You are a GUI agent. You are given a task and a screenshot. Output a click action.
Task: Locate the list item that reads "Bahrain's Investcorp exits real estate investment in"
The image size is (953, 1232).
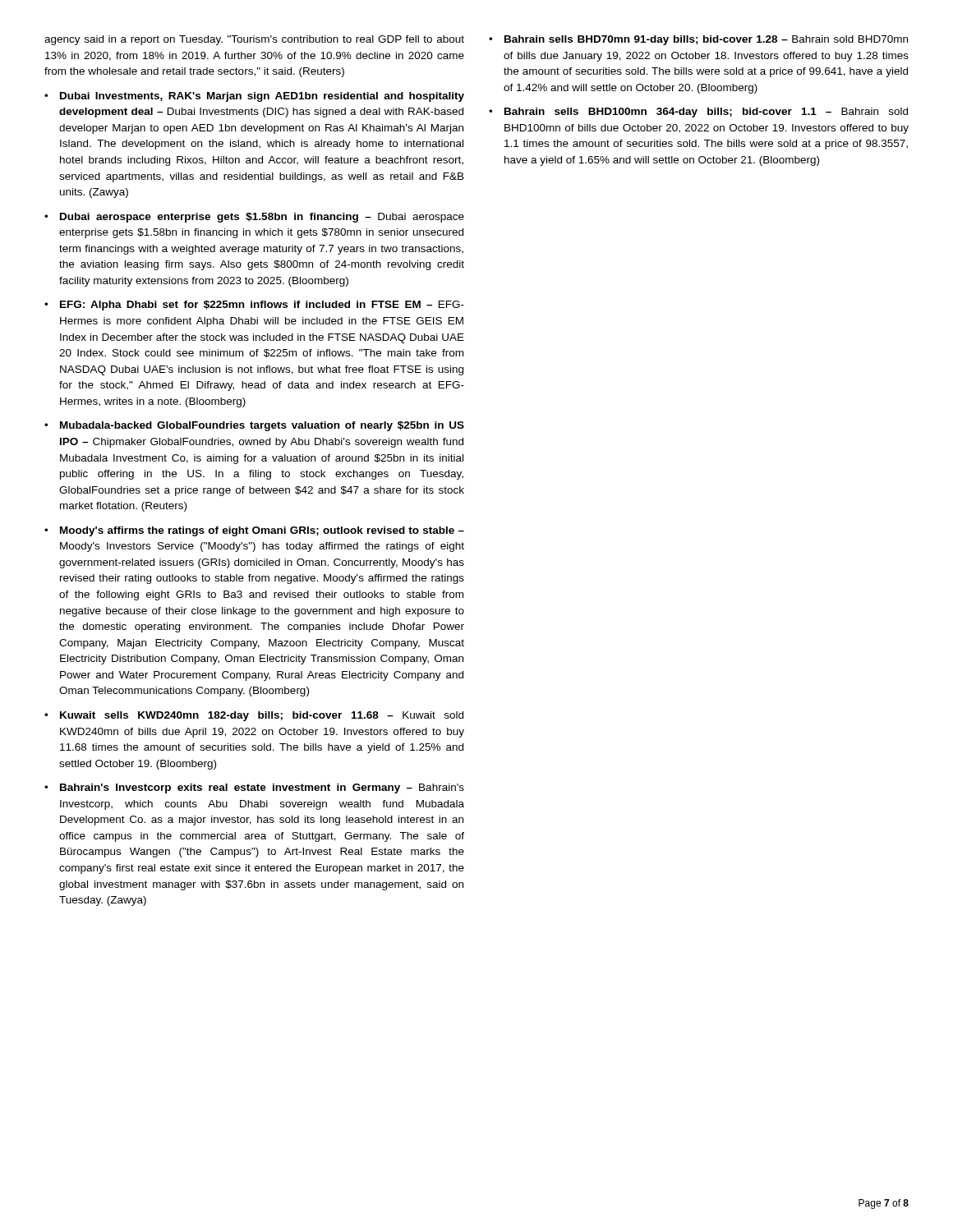(262, 844)
